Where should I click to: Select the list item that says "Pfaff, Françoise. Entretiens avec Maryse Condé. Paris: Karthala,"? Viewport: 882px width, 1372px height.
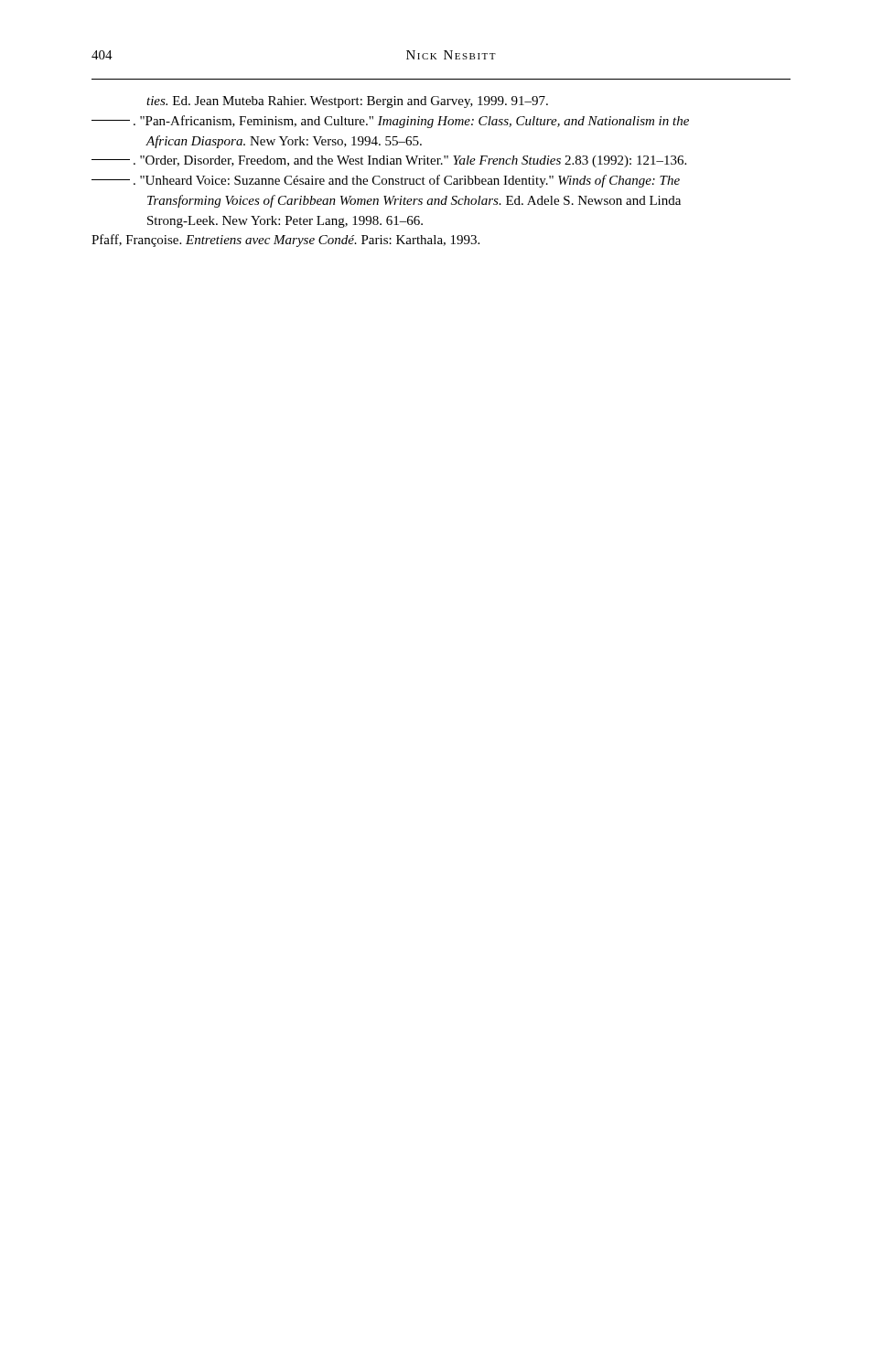pyautogui.click(x=286, y=240)
